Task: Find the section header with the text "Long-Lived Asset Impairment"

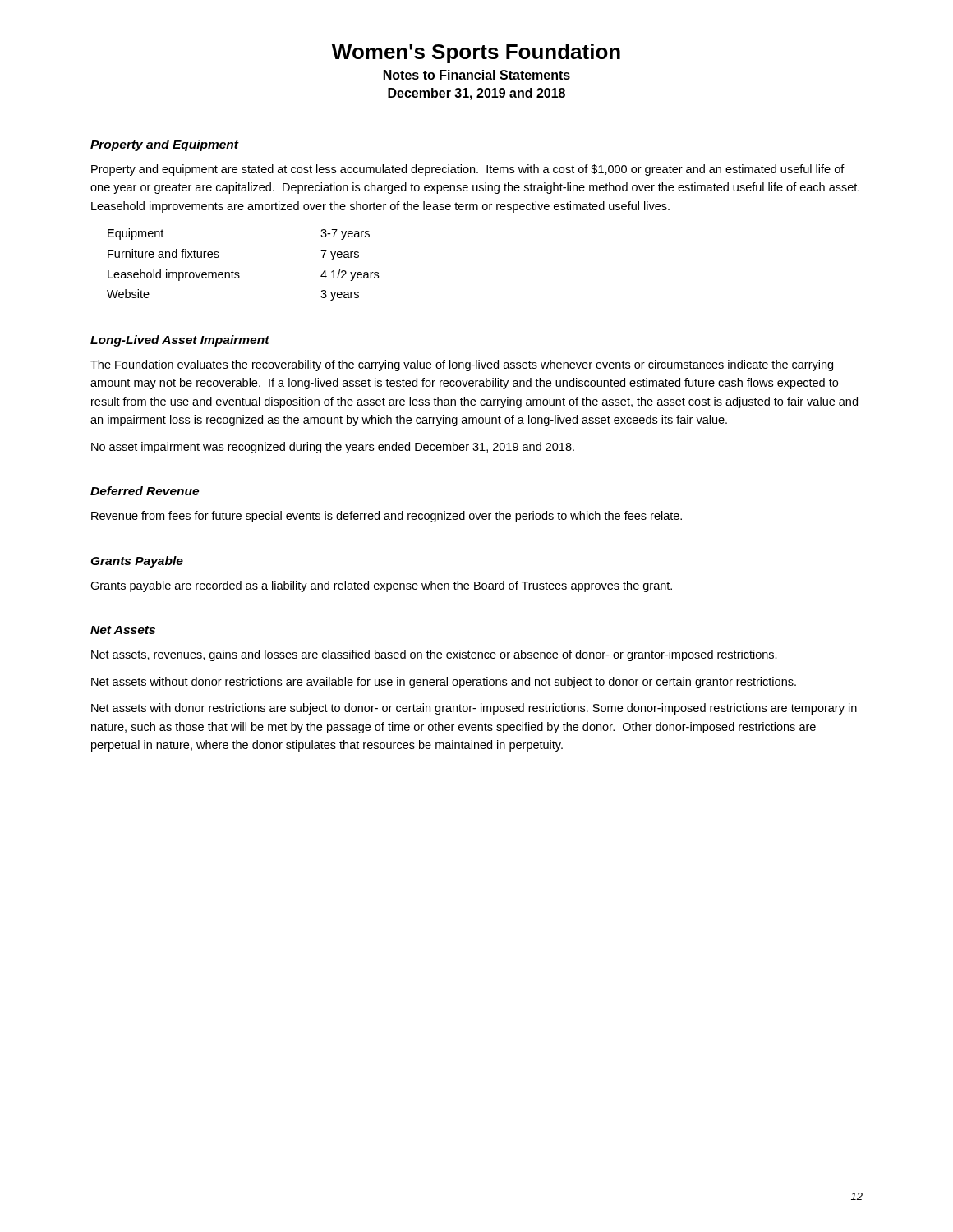Action: 180,340
